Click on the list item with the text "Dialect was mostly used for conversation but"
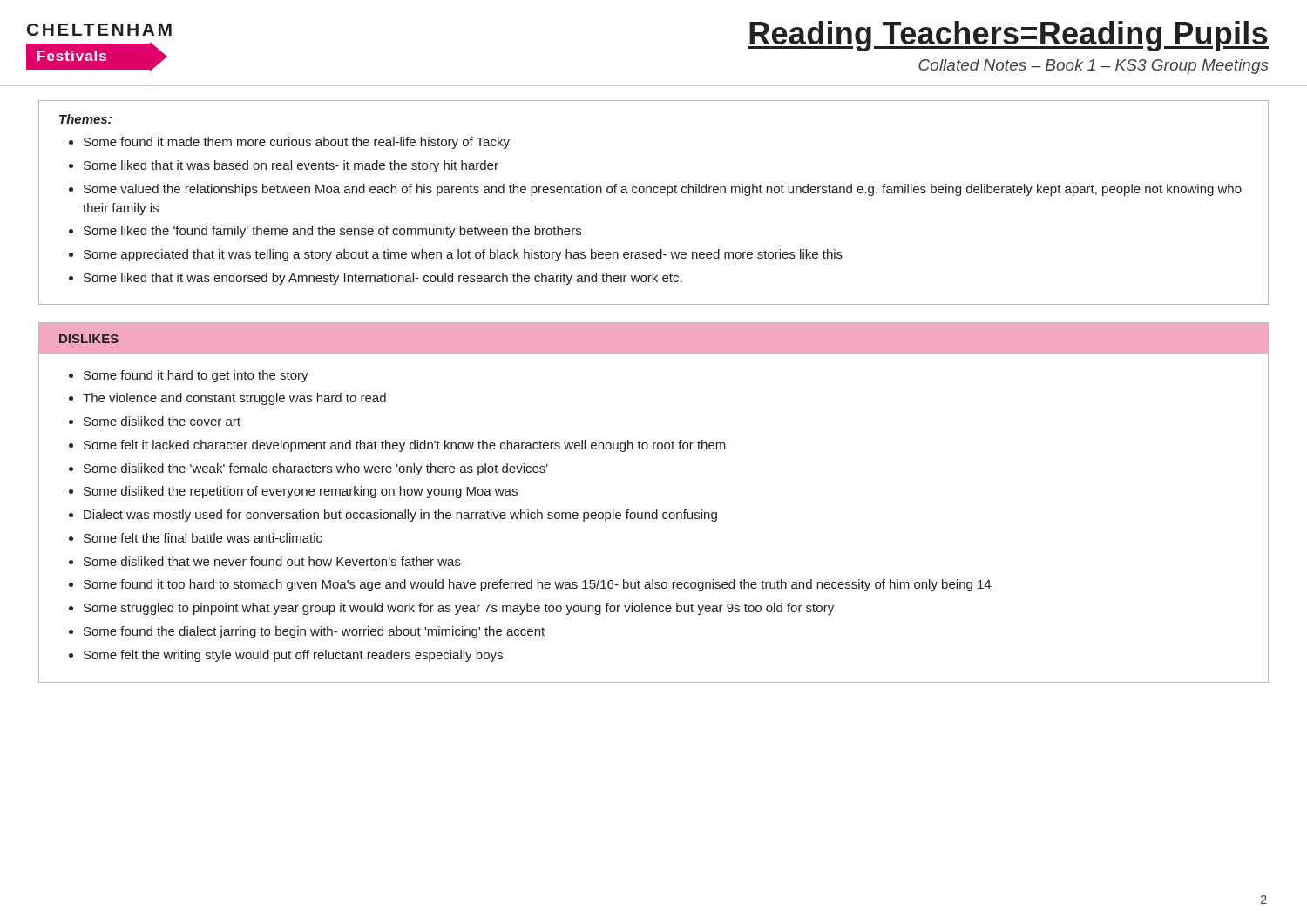 tap(666, 515)
